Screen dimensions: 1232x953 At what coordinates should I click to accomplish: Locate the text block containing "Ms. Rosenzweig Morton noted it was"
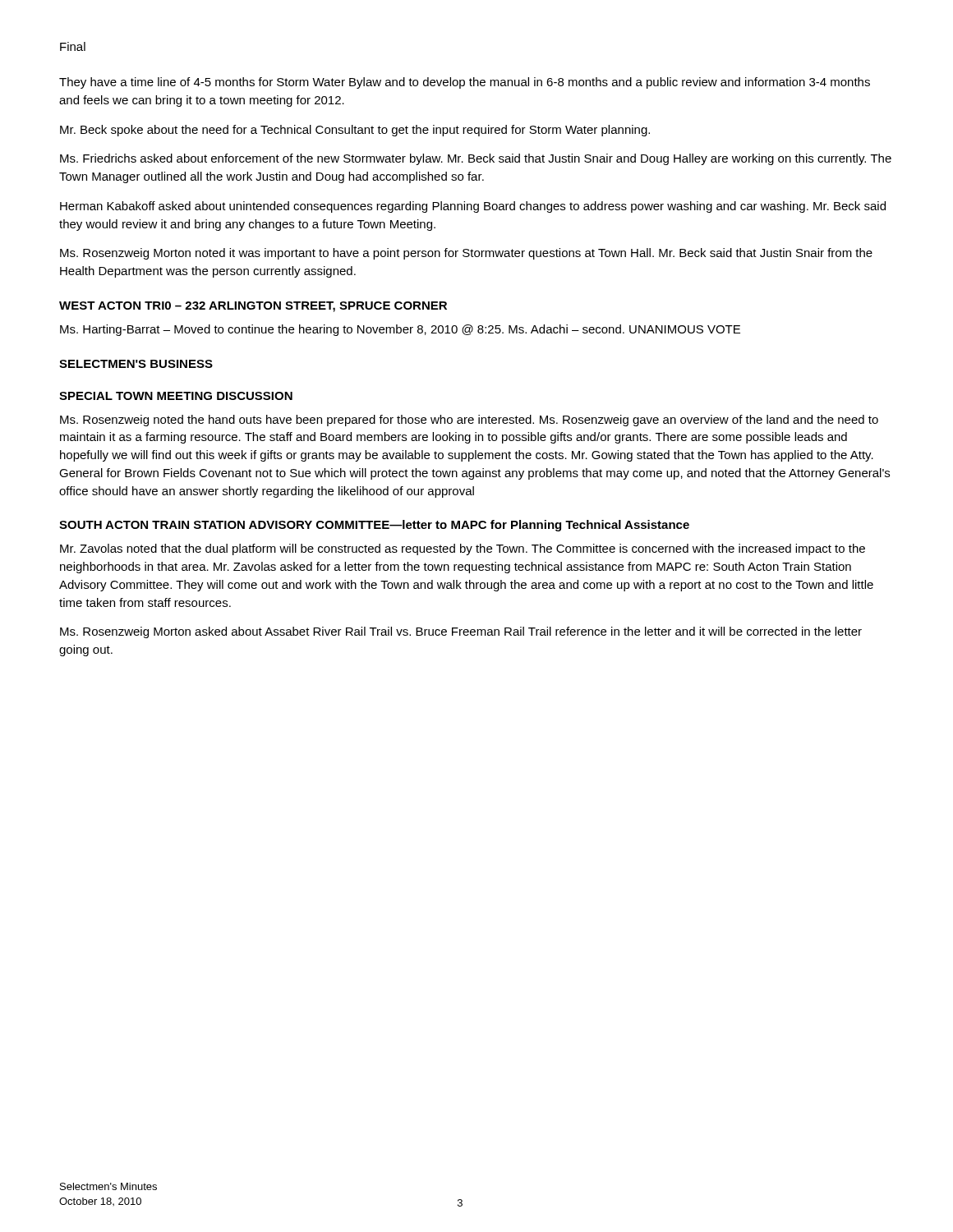pyautogui.click(x=466, y=262)
